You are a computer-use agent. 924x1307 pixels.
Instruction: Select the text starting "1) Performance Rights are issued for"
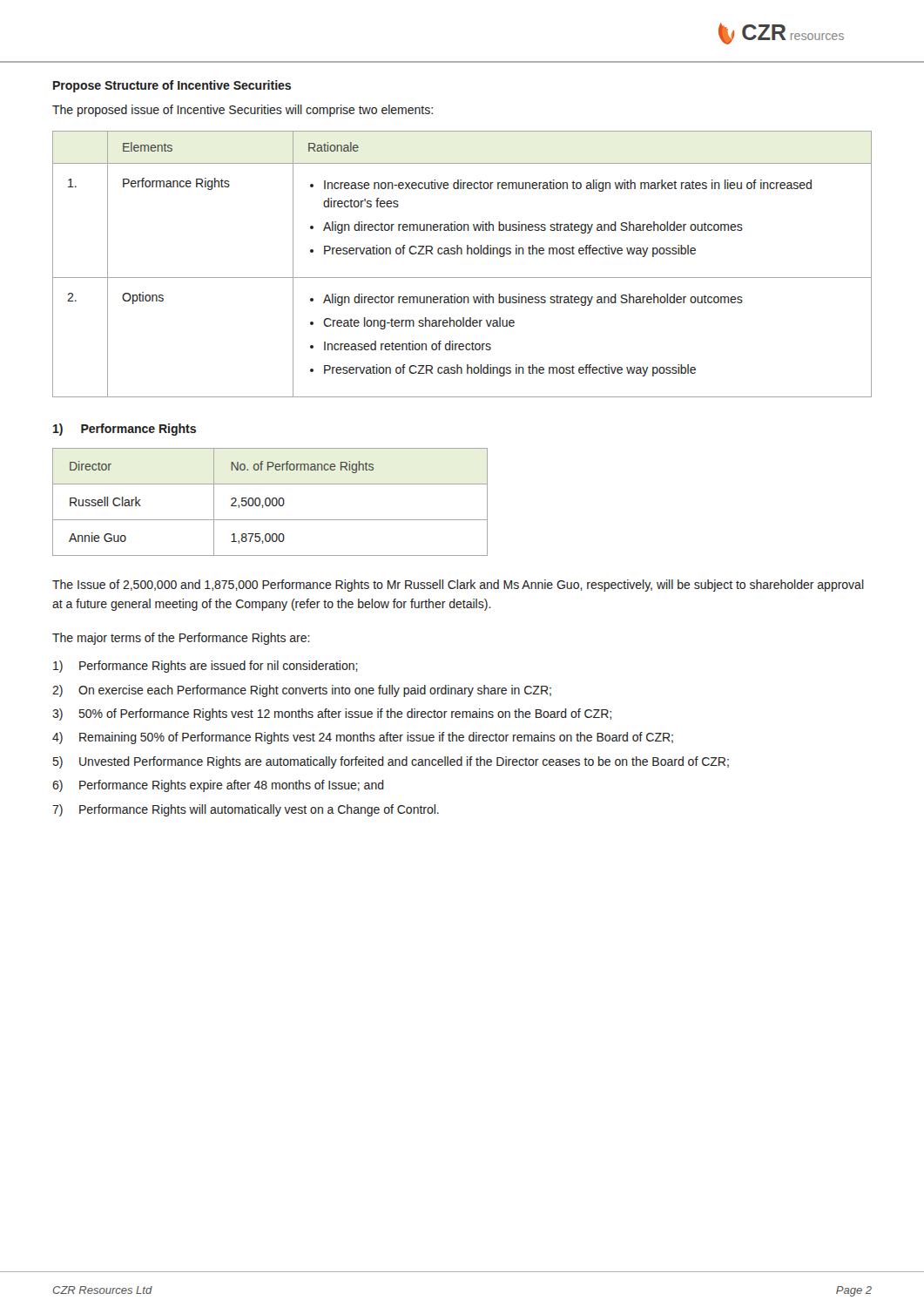205,666
